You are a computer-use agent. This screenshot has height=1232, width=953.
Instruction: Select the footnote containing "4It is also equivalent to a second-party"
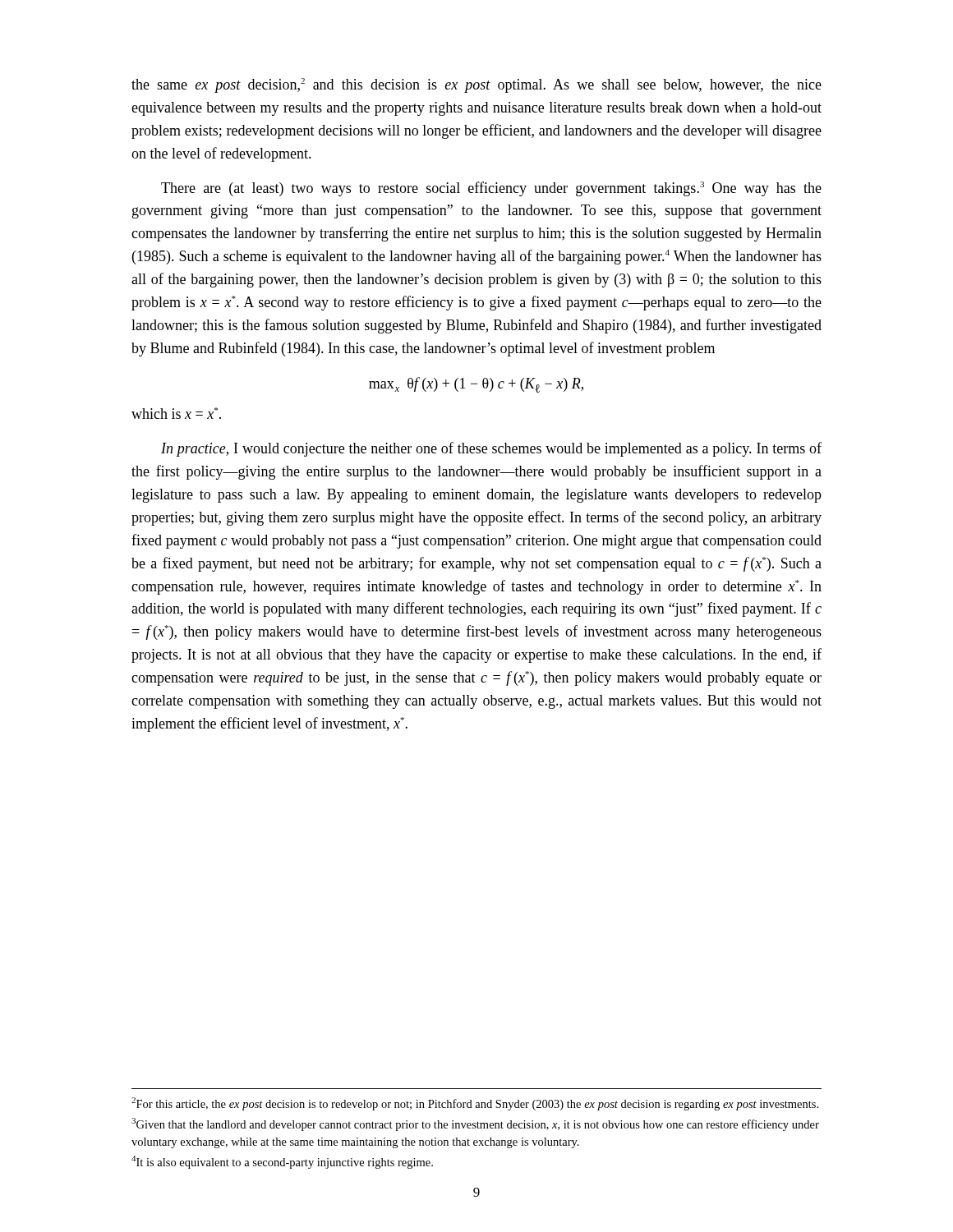click(283, 1161)
